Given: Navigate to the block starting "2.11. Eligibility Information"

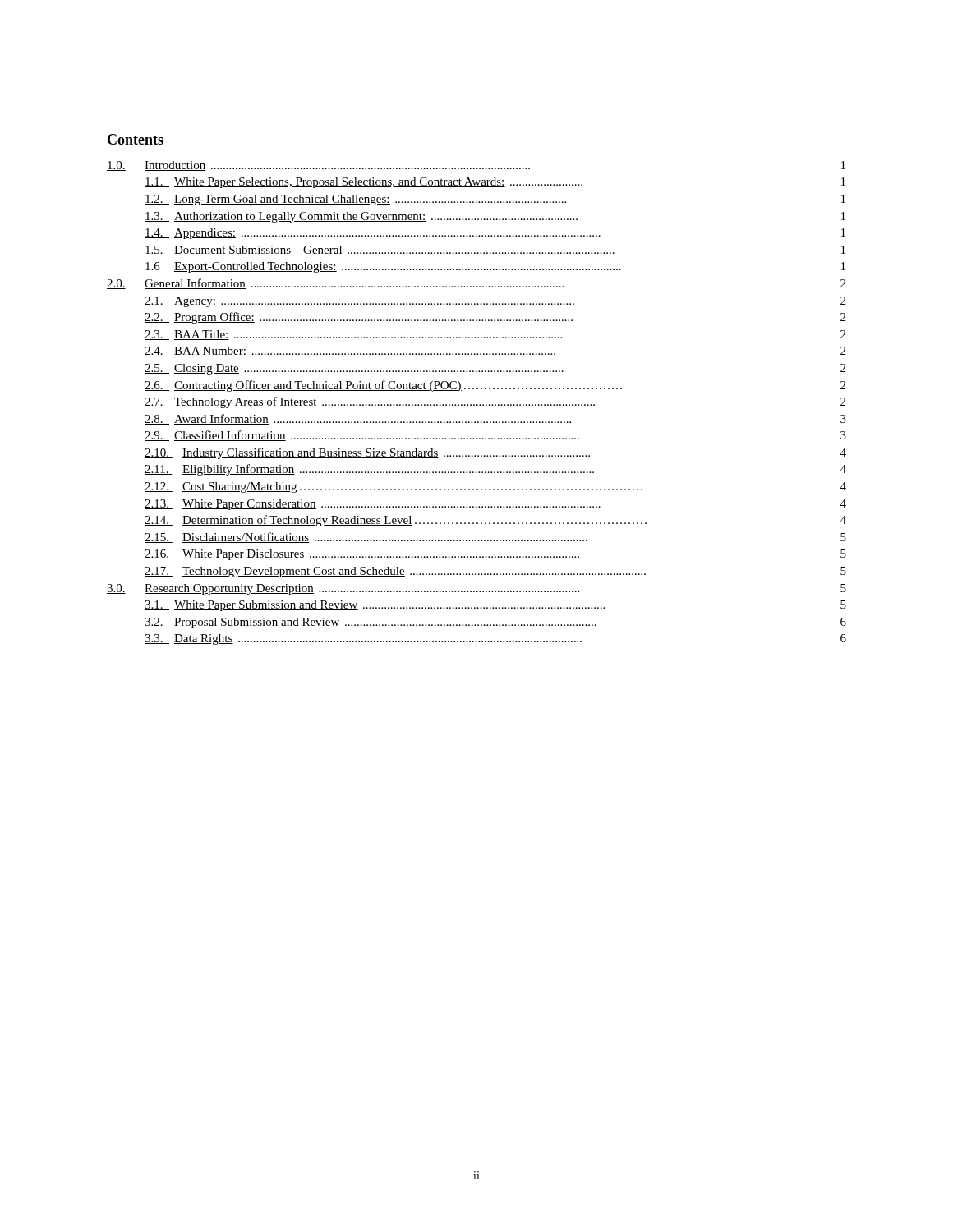Looking at the screenshot, I should click(x=476, y=470).
